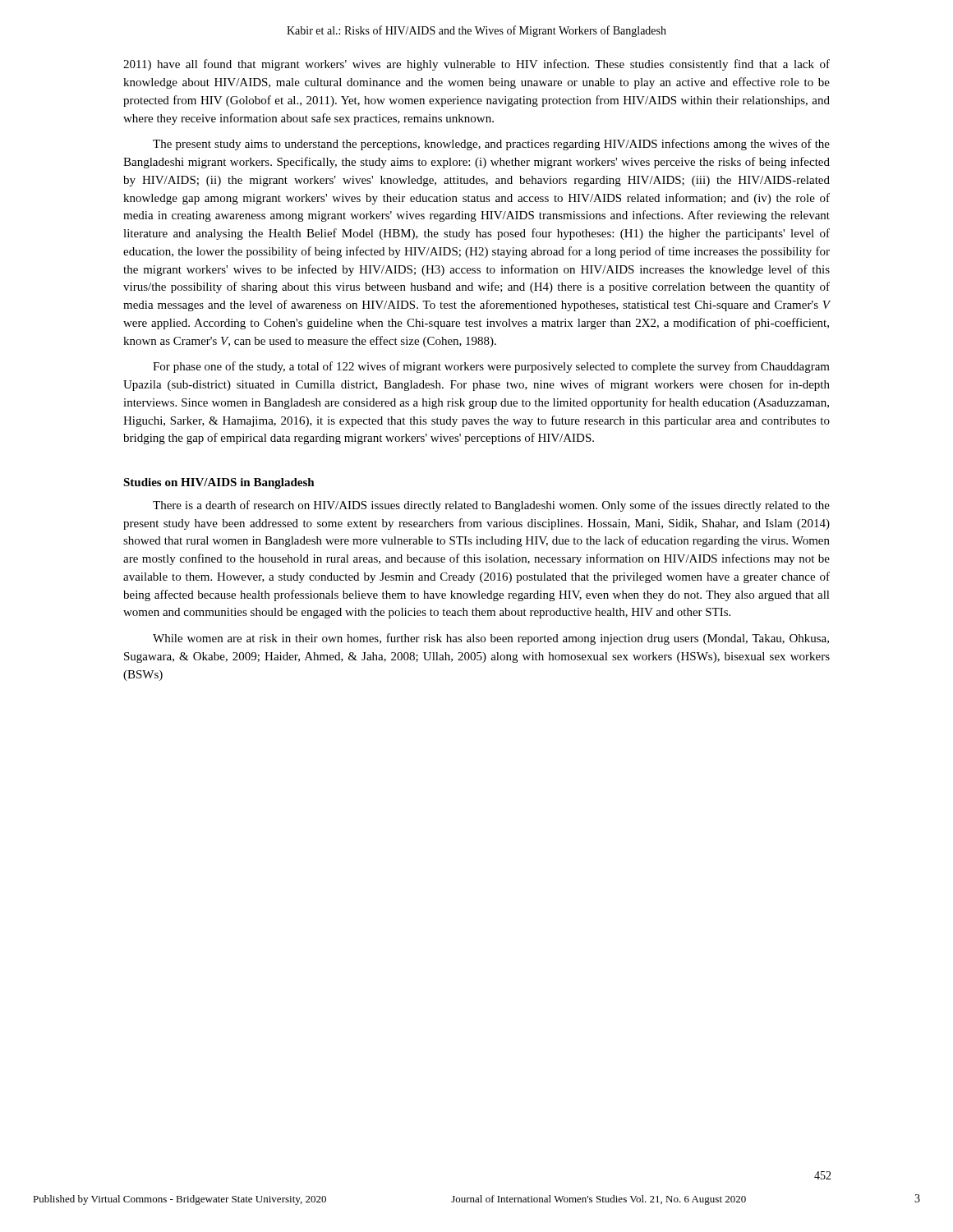
Task: Click on the text block starting "The present study aims"
Action: click(476, 243)
